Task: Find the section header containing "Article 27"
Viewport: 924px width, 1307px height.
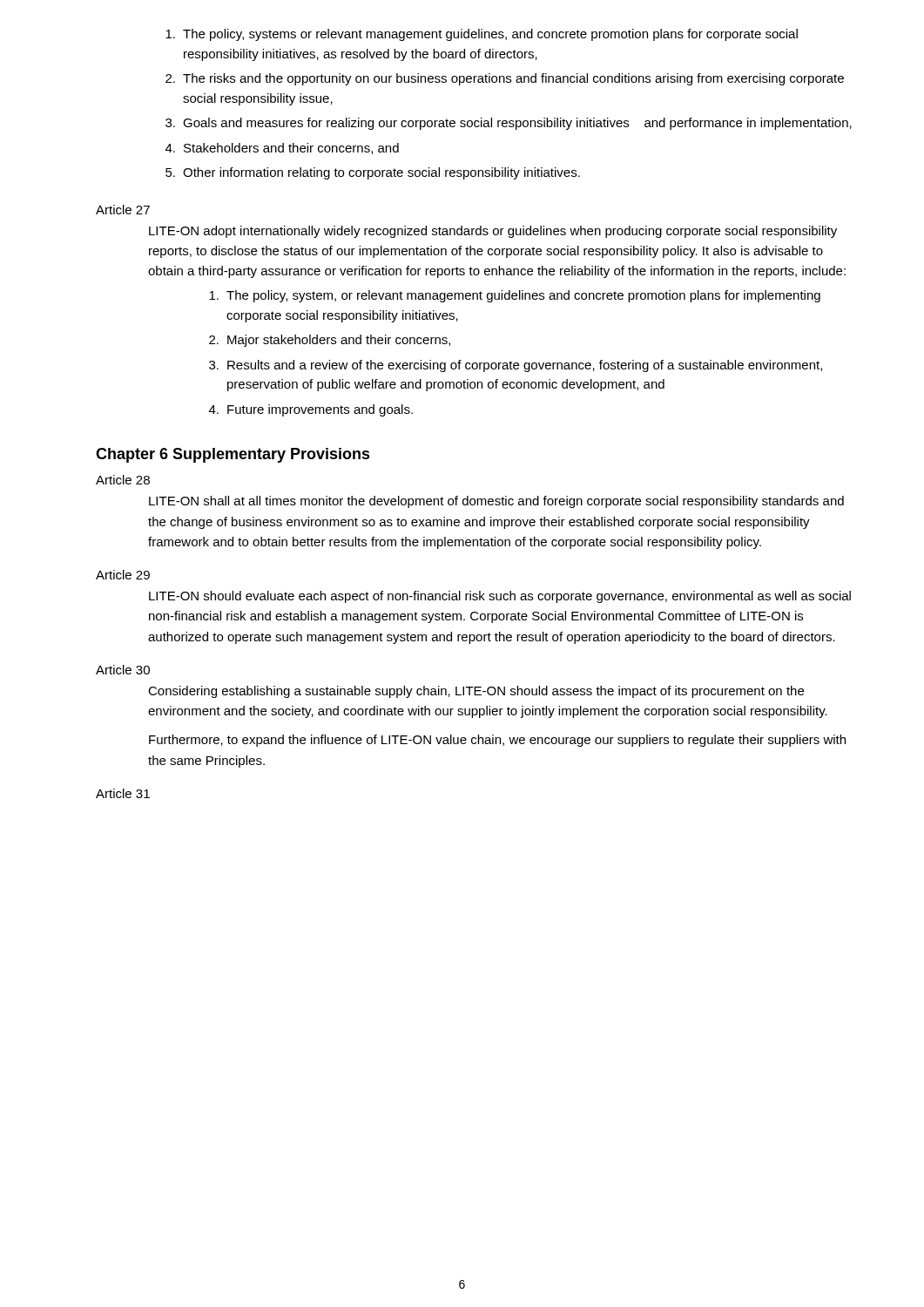Action: pos(123,209)
